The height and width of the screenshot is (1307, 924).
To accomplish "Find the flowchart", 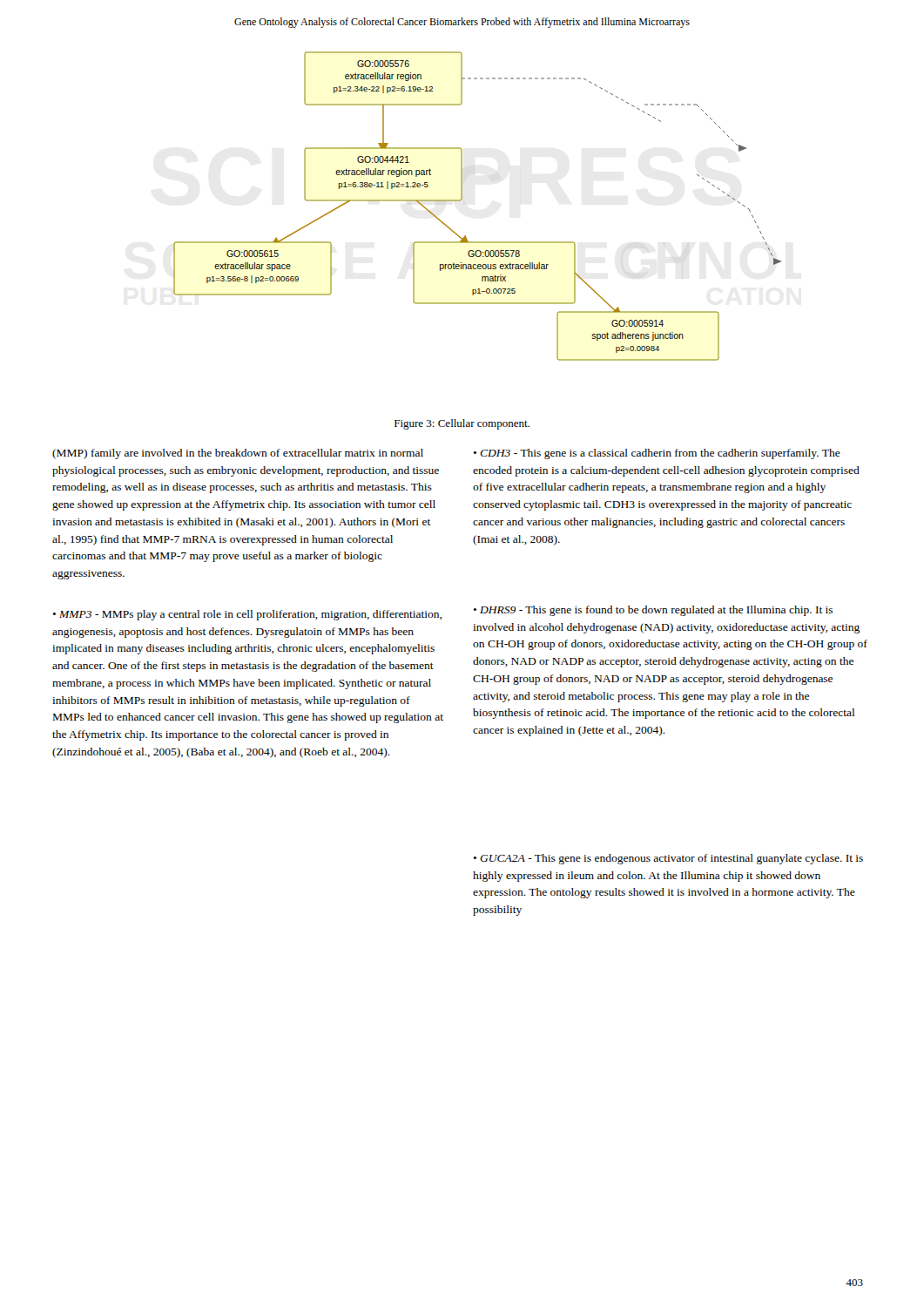I will (x=462, y=222).
